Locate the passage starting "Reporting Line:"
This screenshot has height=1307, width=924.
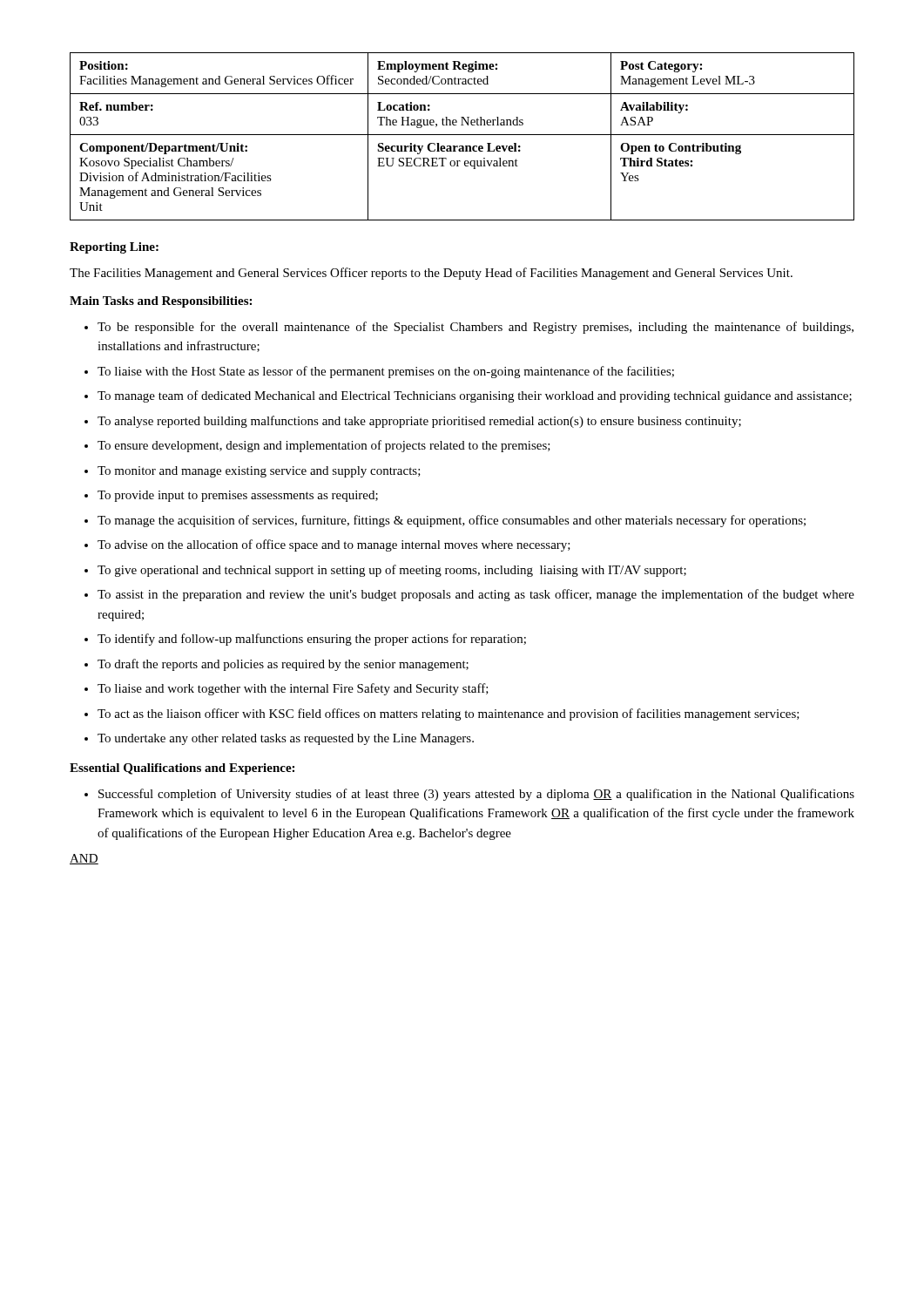[x=114, y=247]
